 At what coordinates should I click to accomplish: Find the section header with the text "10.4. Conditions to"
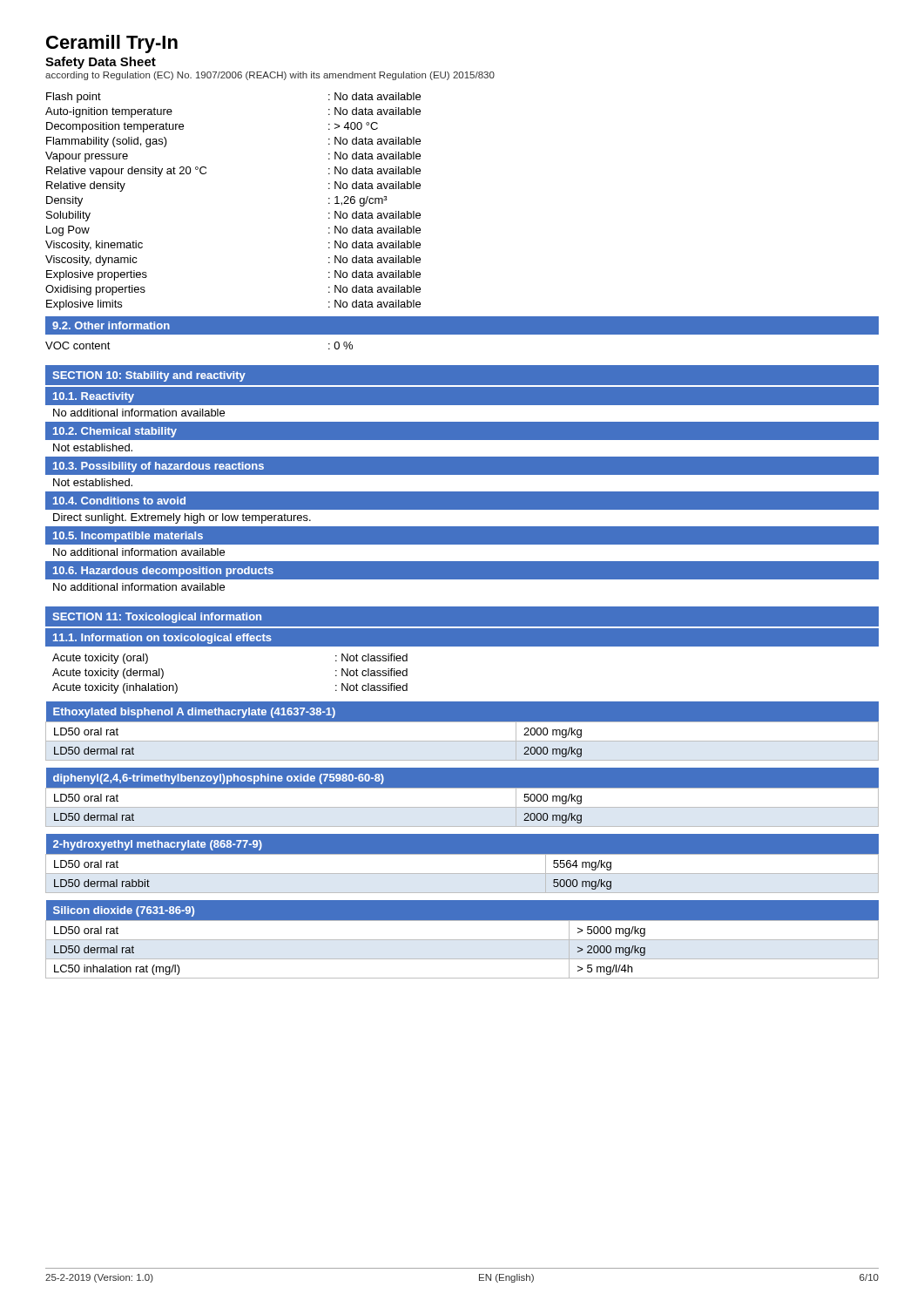[x=462, y=501]
